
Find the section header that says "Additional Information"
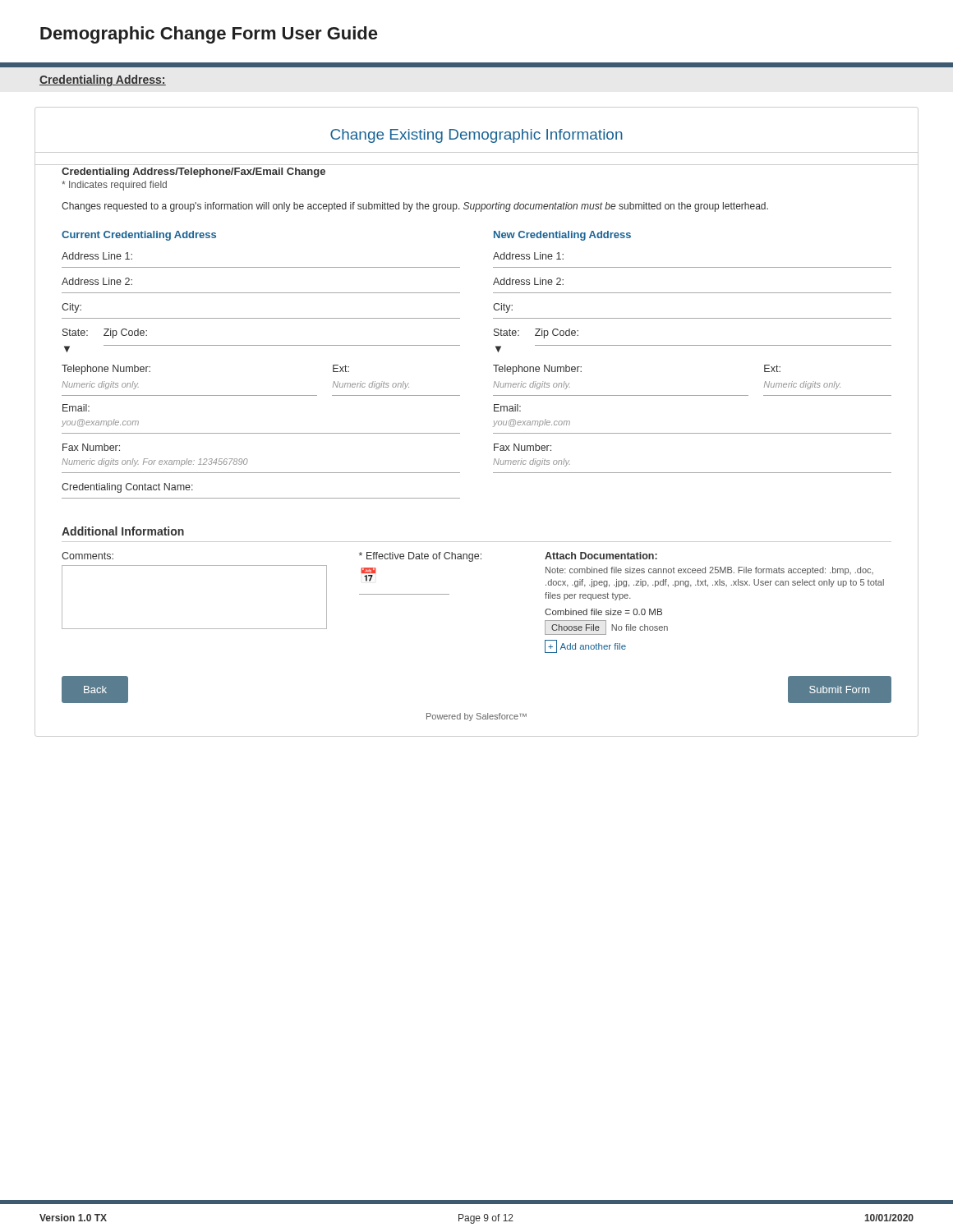point(123,531)
